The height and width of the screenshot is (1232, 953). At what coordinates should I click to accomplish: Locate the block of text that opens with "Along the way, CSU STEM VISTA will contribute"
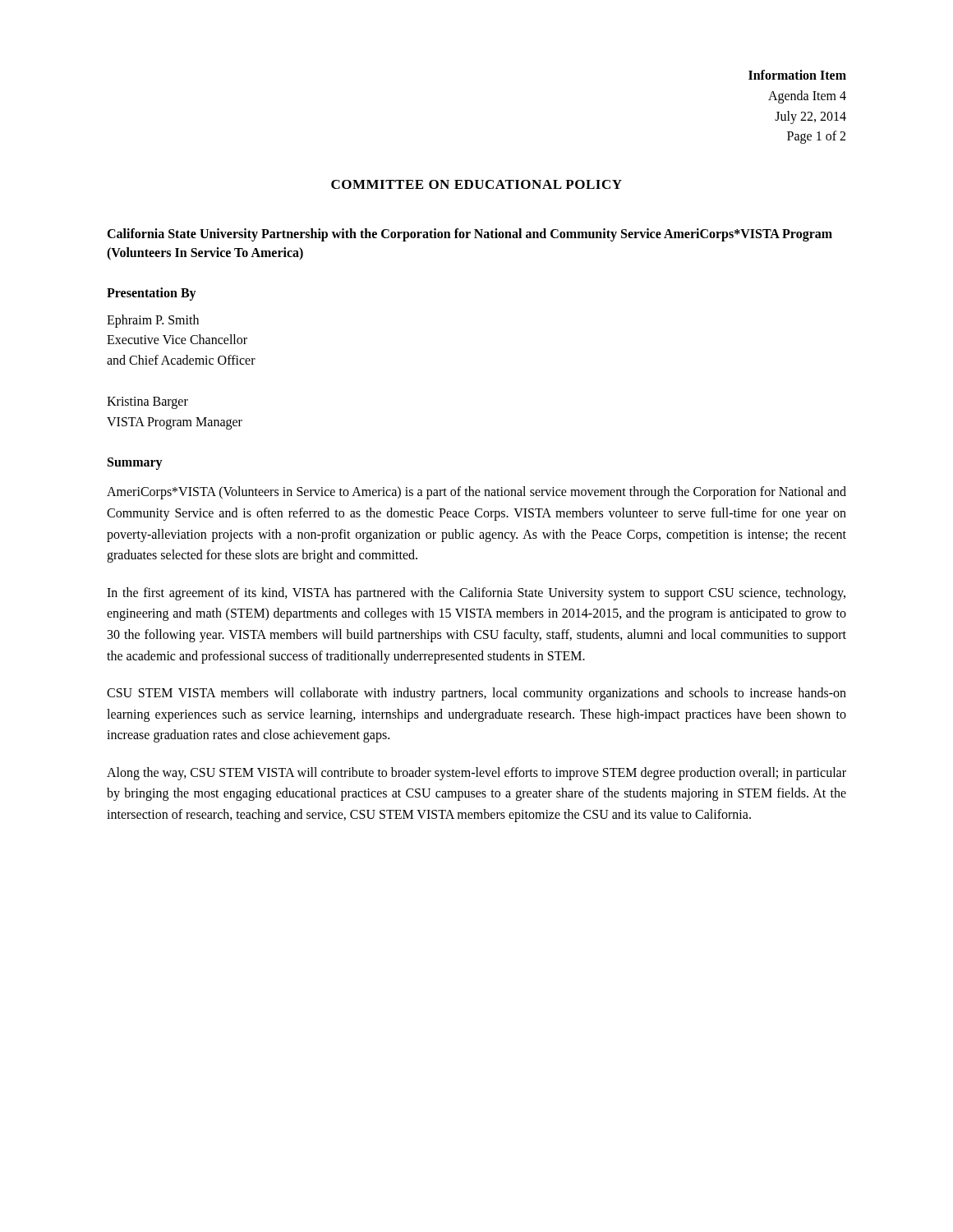tap(476, 793)
